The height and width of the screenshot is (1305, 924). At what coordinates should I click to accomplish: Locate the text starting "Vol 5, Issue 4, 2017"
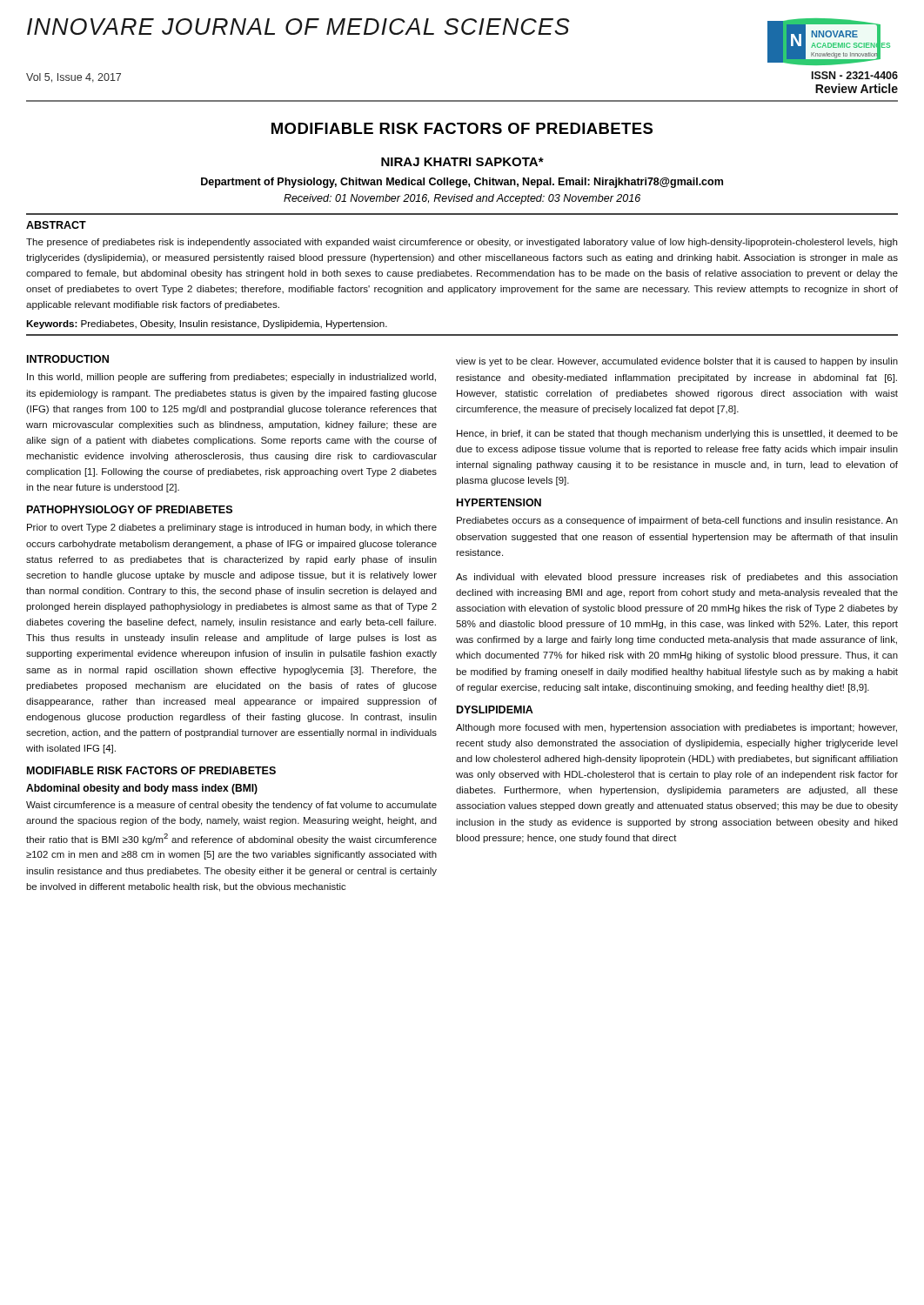pos(74,77)
